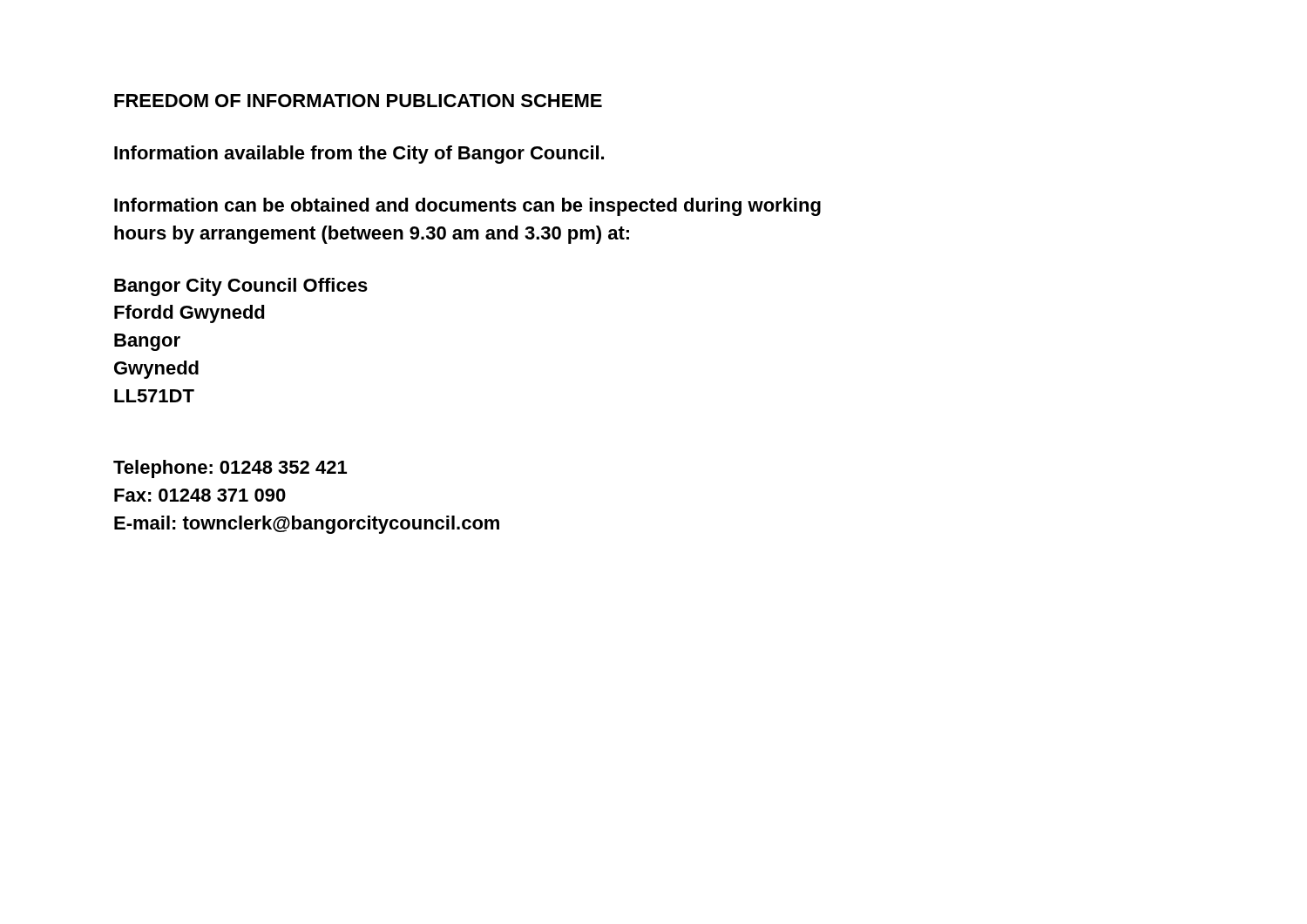Find the block on this page that starts "Information can be obtained and"
Image resolution: width=1307 pixels, height=924 pixels.
[654, 219]
